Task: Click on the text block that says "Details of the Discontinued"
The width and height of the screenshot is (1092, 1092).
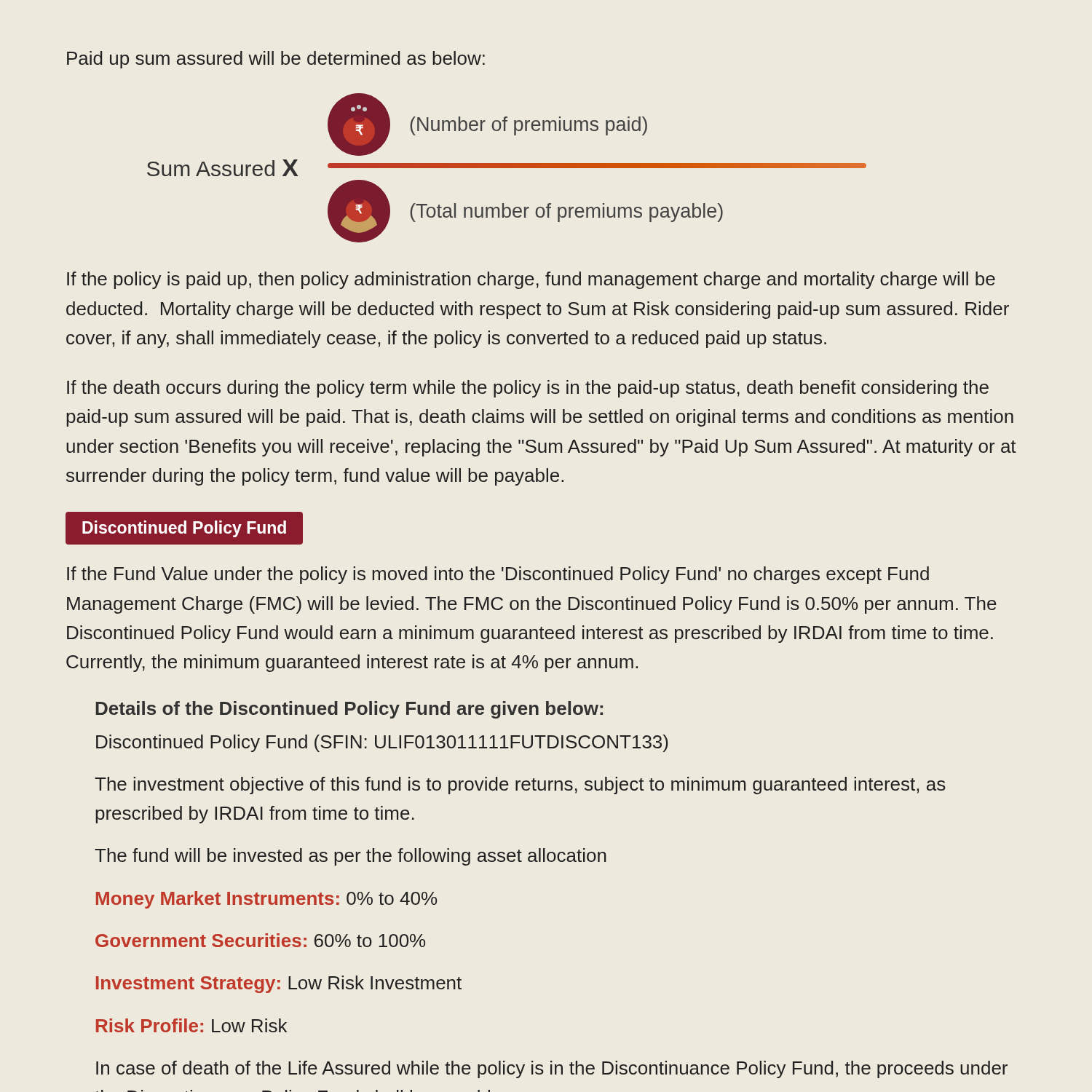Action: [350, 708]
